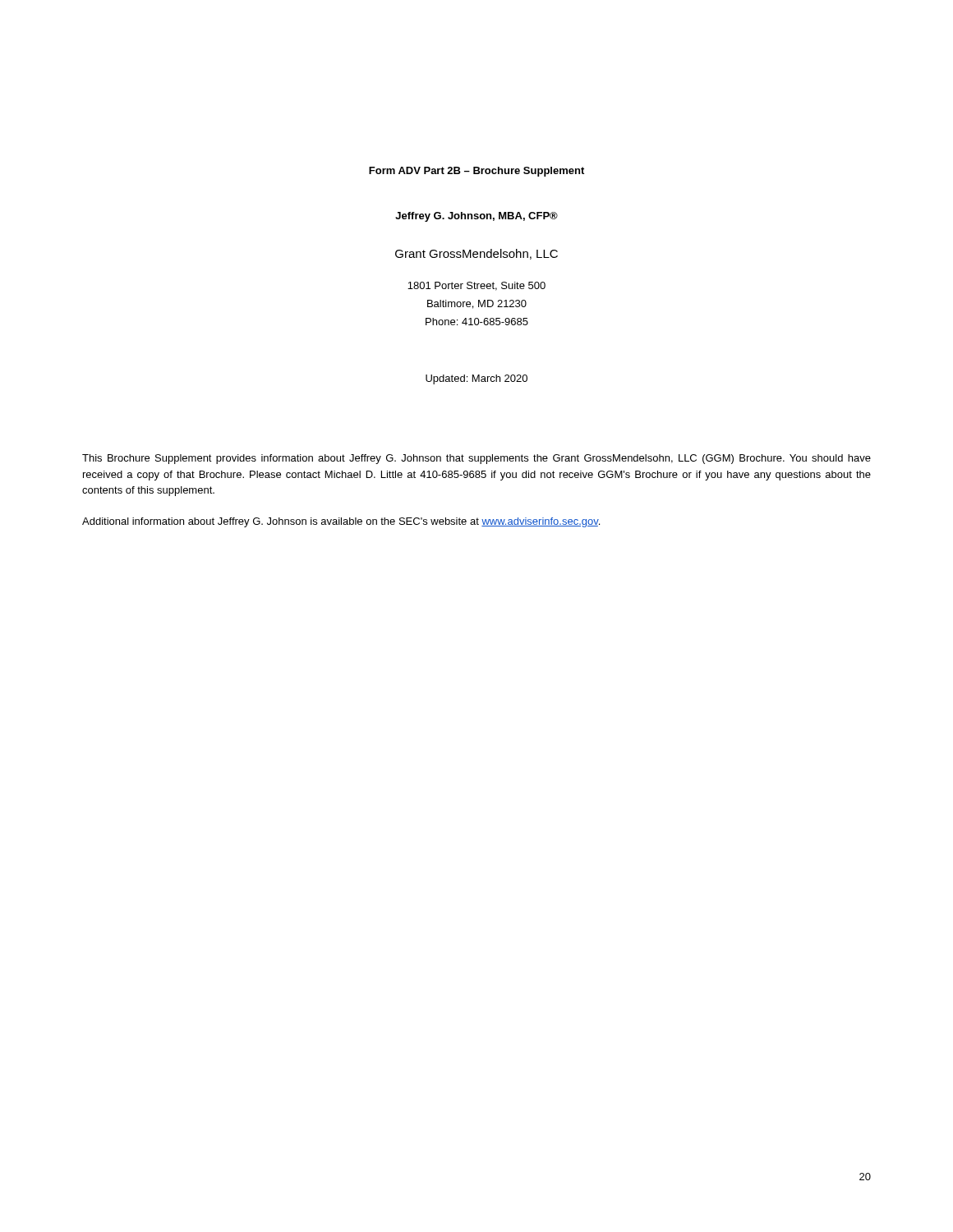Click a section header
953x1232 pixels.
476,216
